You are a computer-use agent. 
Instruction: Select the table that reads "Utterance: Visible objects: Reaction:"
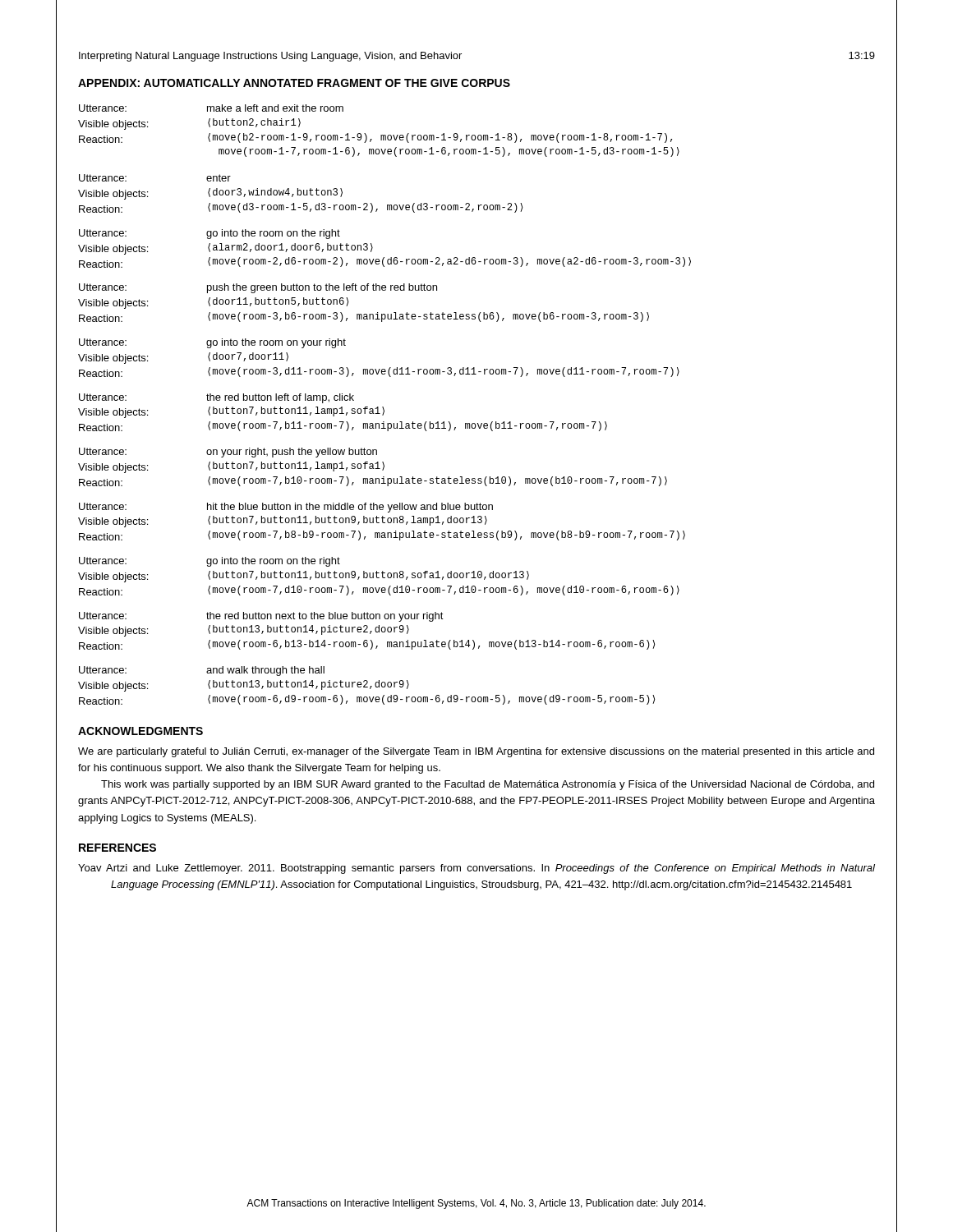click(476, 405)
